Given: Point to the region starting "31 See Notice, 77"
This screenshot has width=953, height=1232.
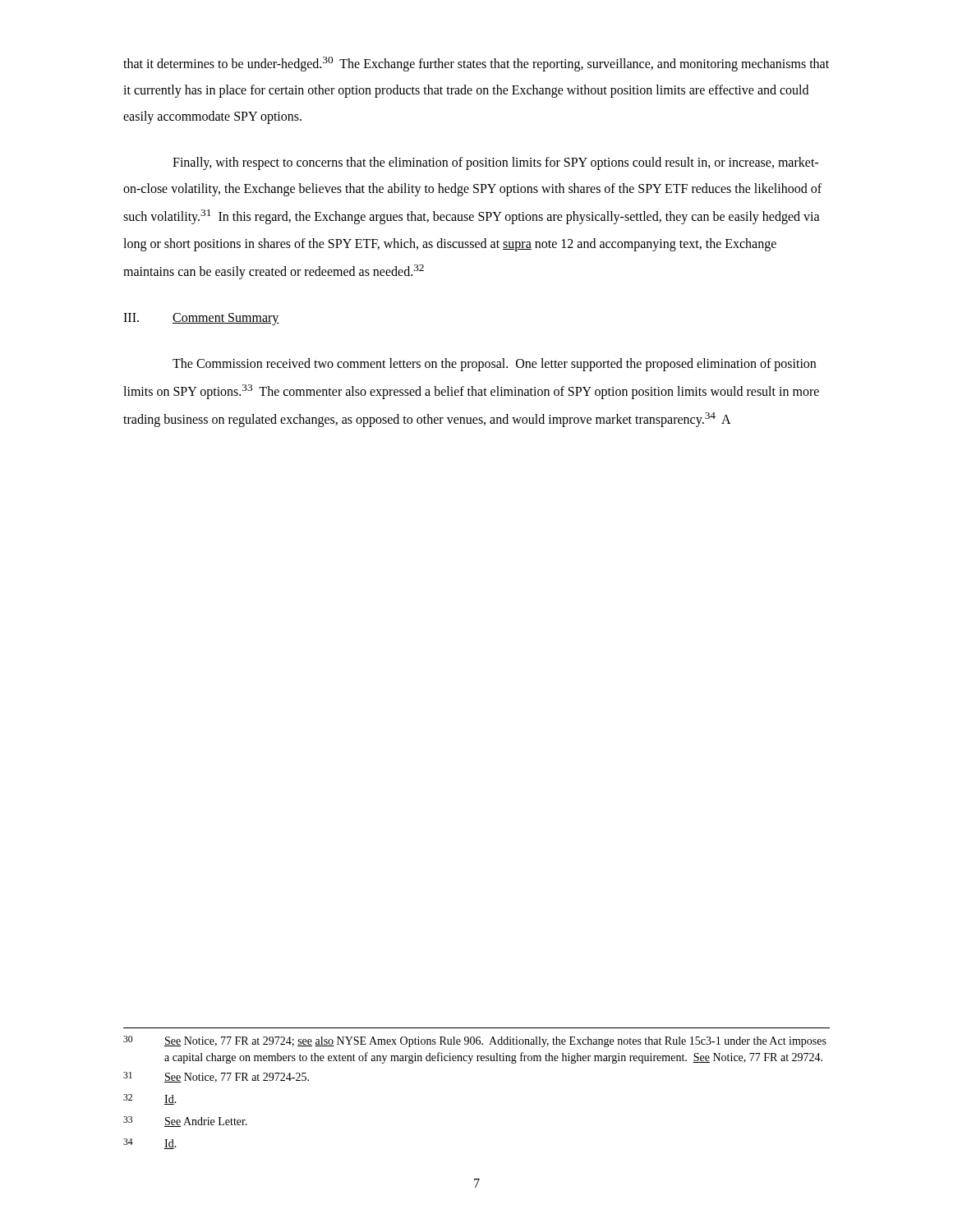Looking at the screenshot, I should pyautogui.click(x=216, y=1077).
